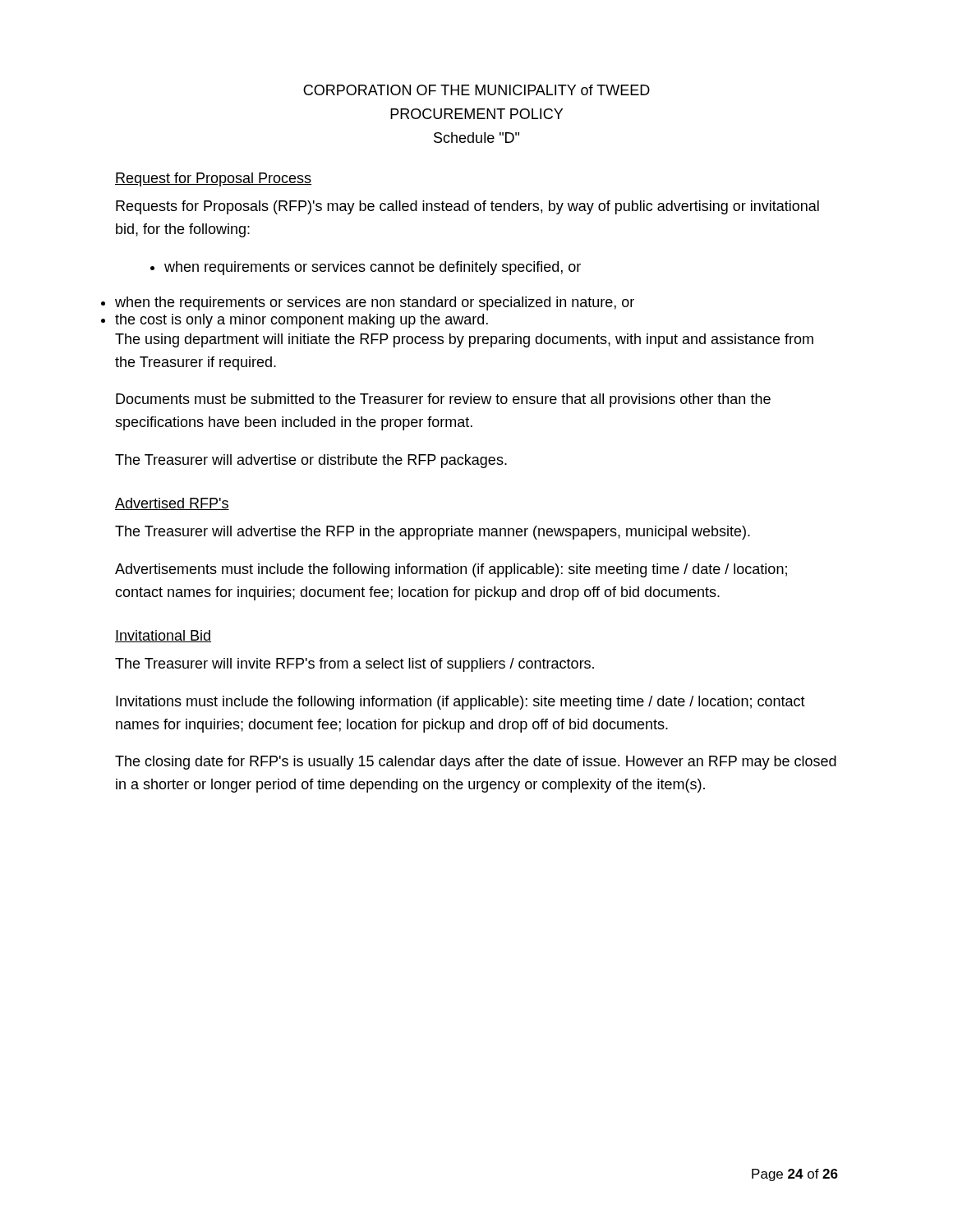
Task: Select the title that reads "PROCUREMENT POLICY"
Action: point(476,114)
